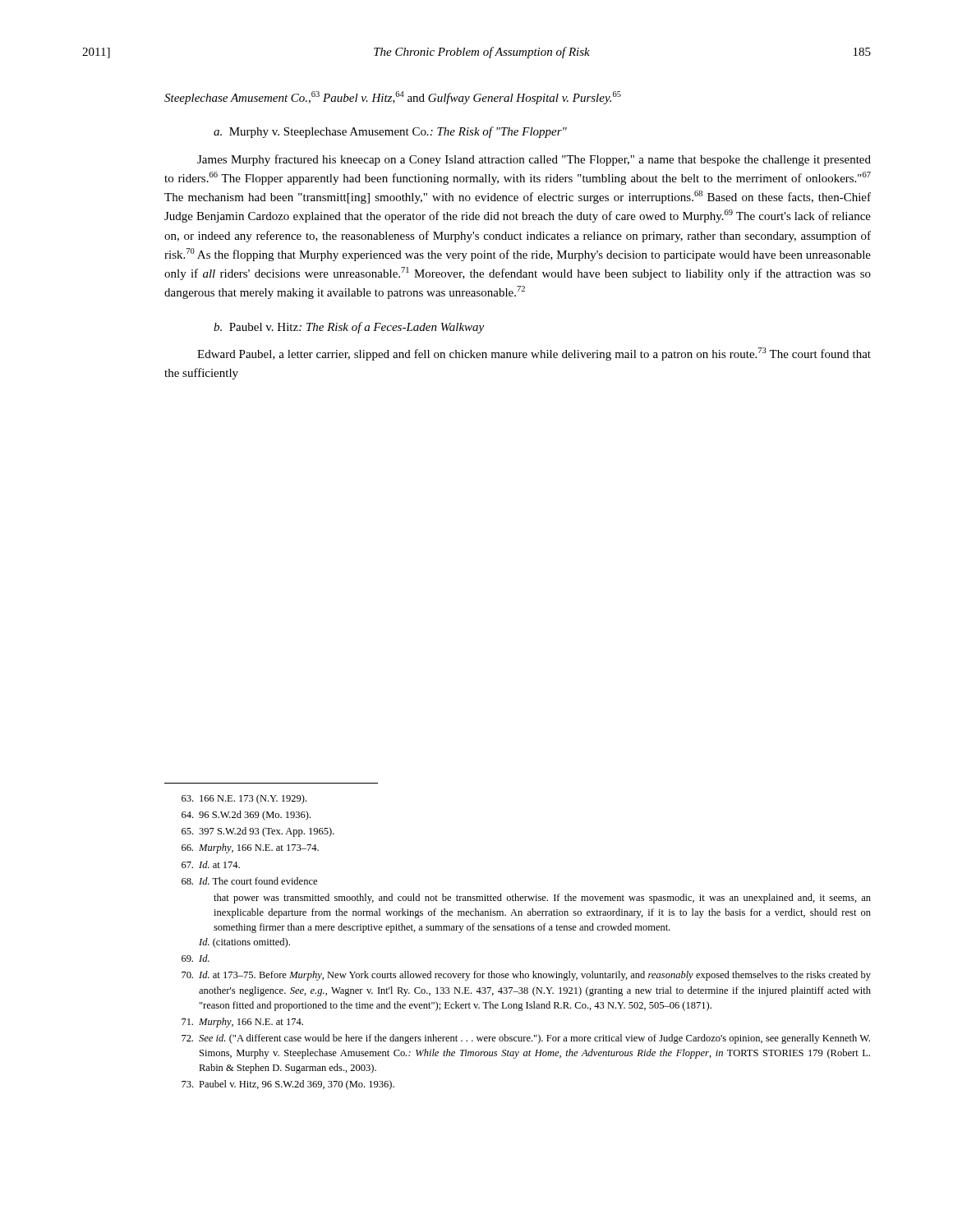Select the footnote containing "Paubel v. Hitz, 96"
The height and width of the screenshot is (1232, 953).
coord(288,1085)
